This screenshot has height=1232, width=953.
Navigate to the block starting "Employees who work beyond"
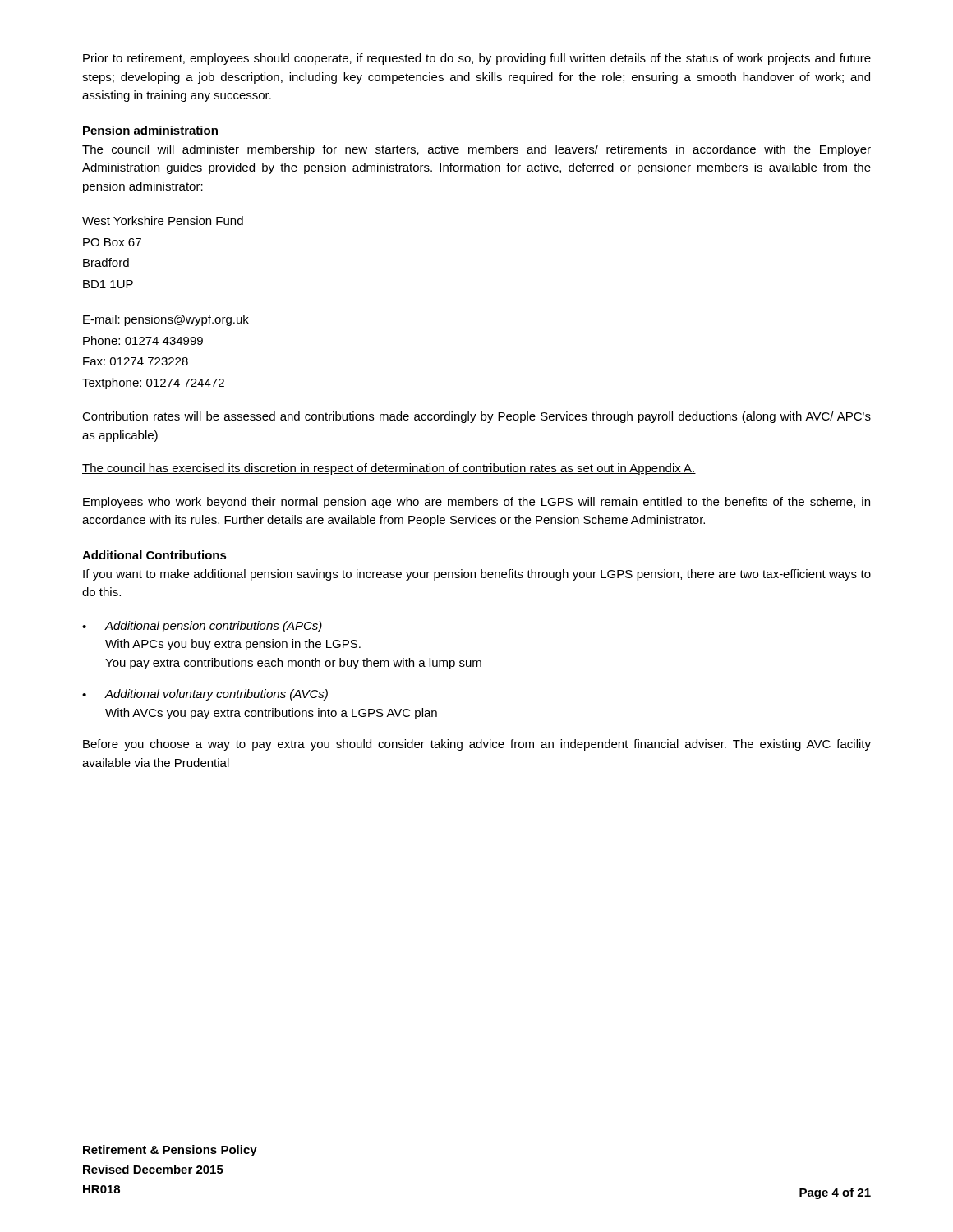tap(476, 510)
